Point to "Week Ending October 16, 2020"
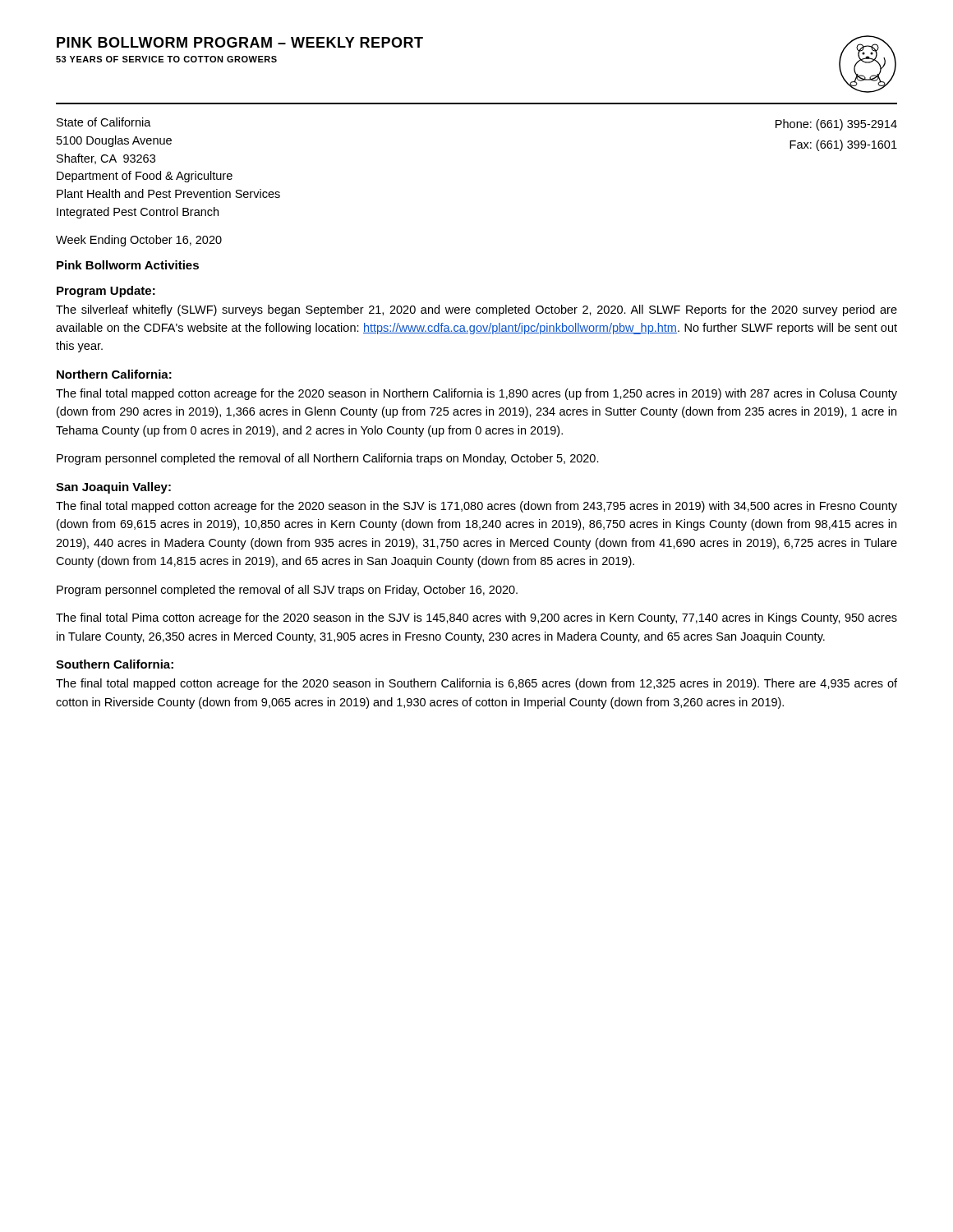The image size is (953, 1232). coord(139,239)
